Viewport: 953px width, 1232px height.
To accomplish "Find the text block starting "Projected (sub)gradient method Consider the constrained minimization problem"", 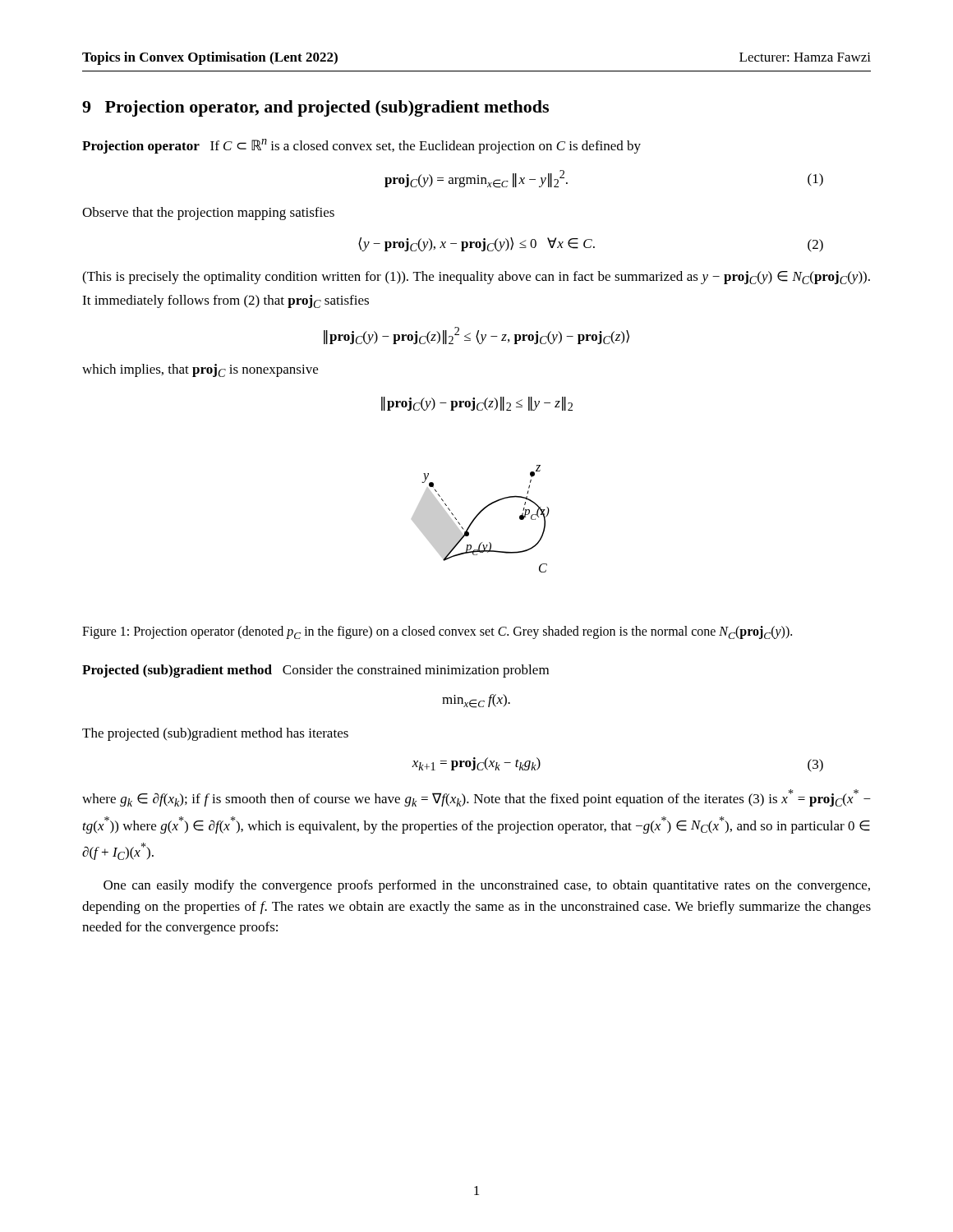I will (x=316, y=670).
